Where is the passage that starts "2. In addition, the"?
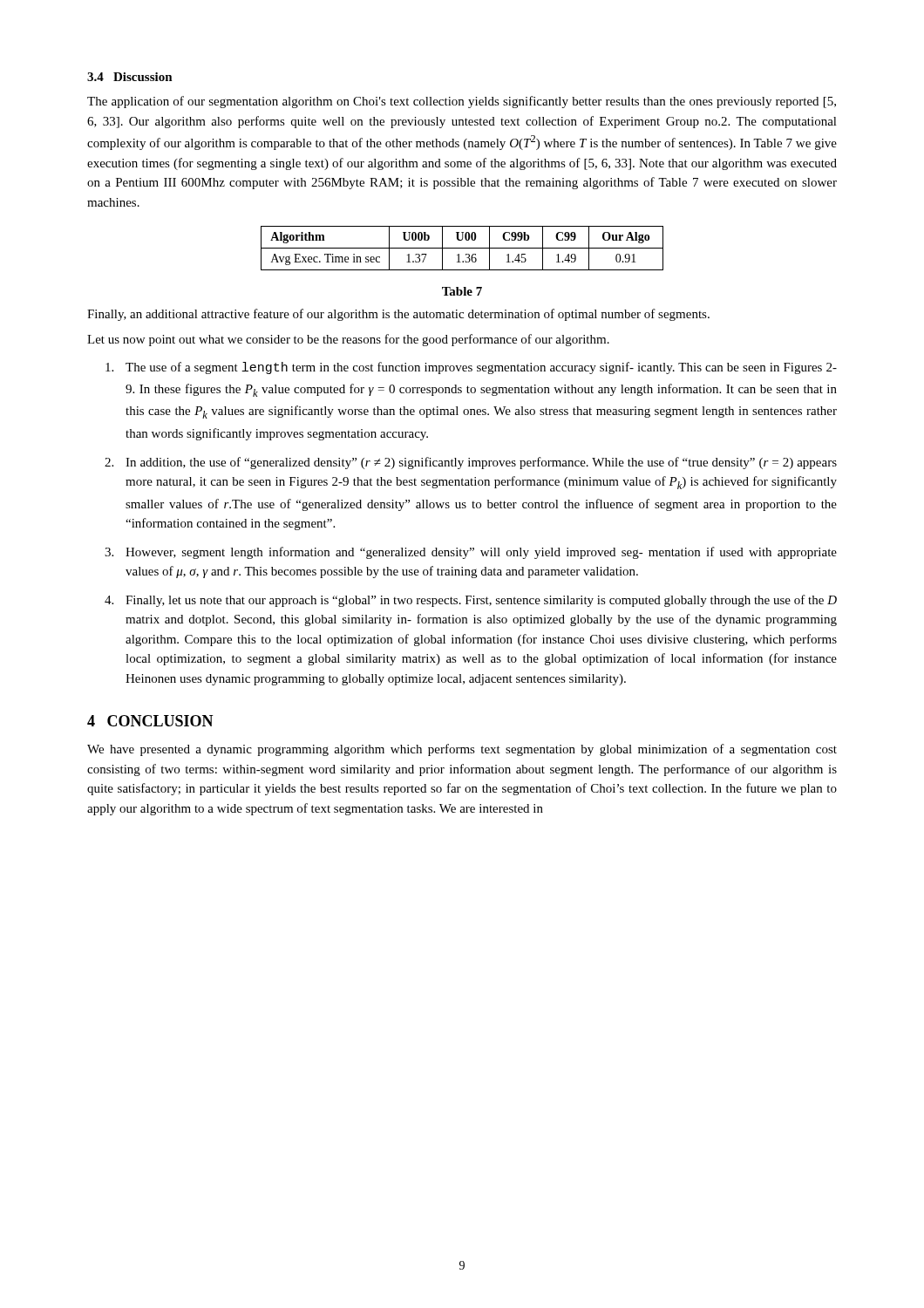Image resolution: width=924 pixels, height=1308 pixels. (x=471, y=493)
